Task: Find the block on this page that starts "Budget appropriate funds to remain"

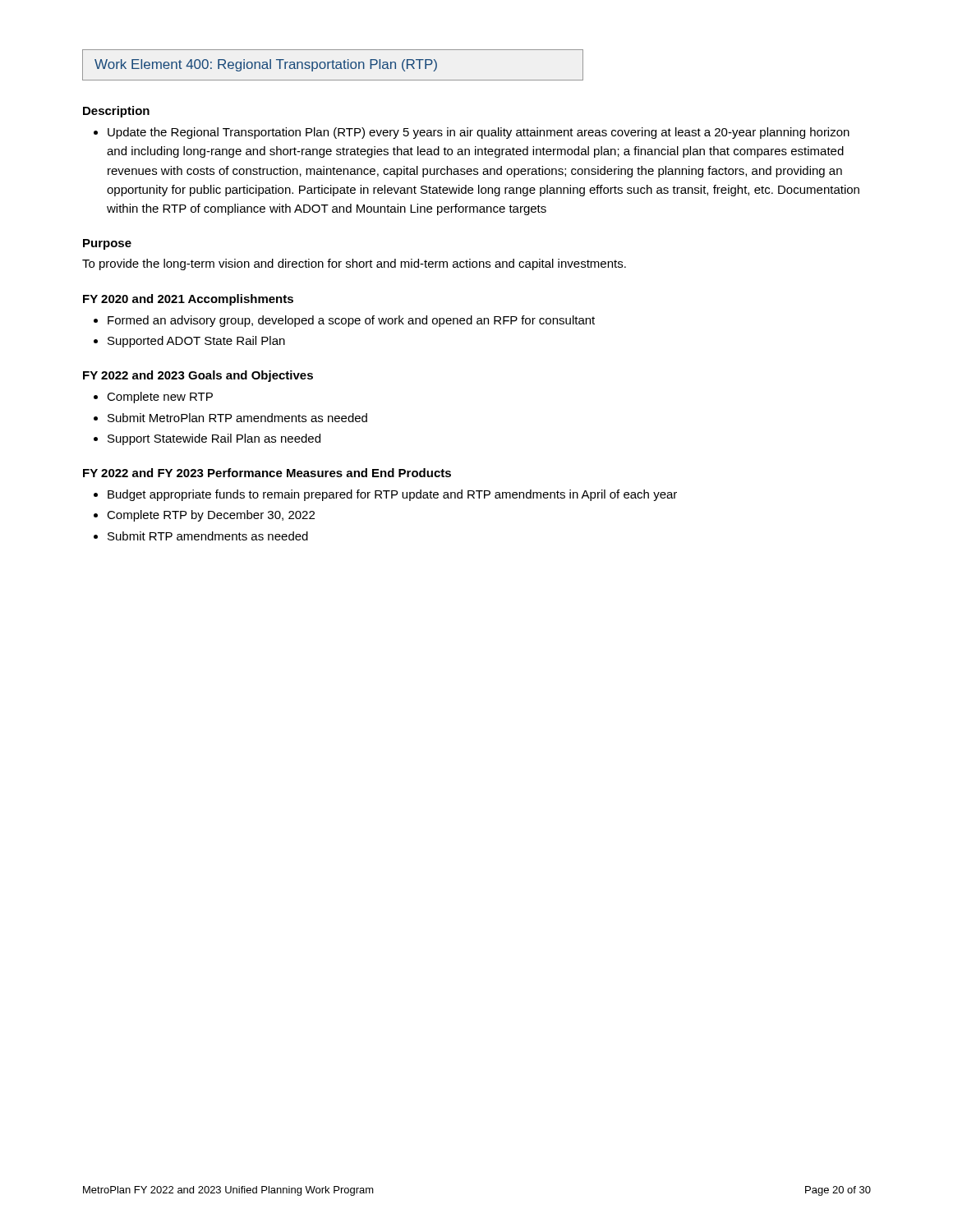Action: coord(392,494)
